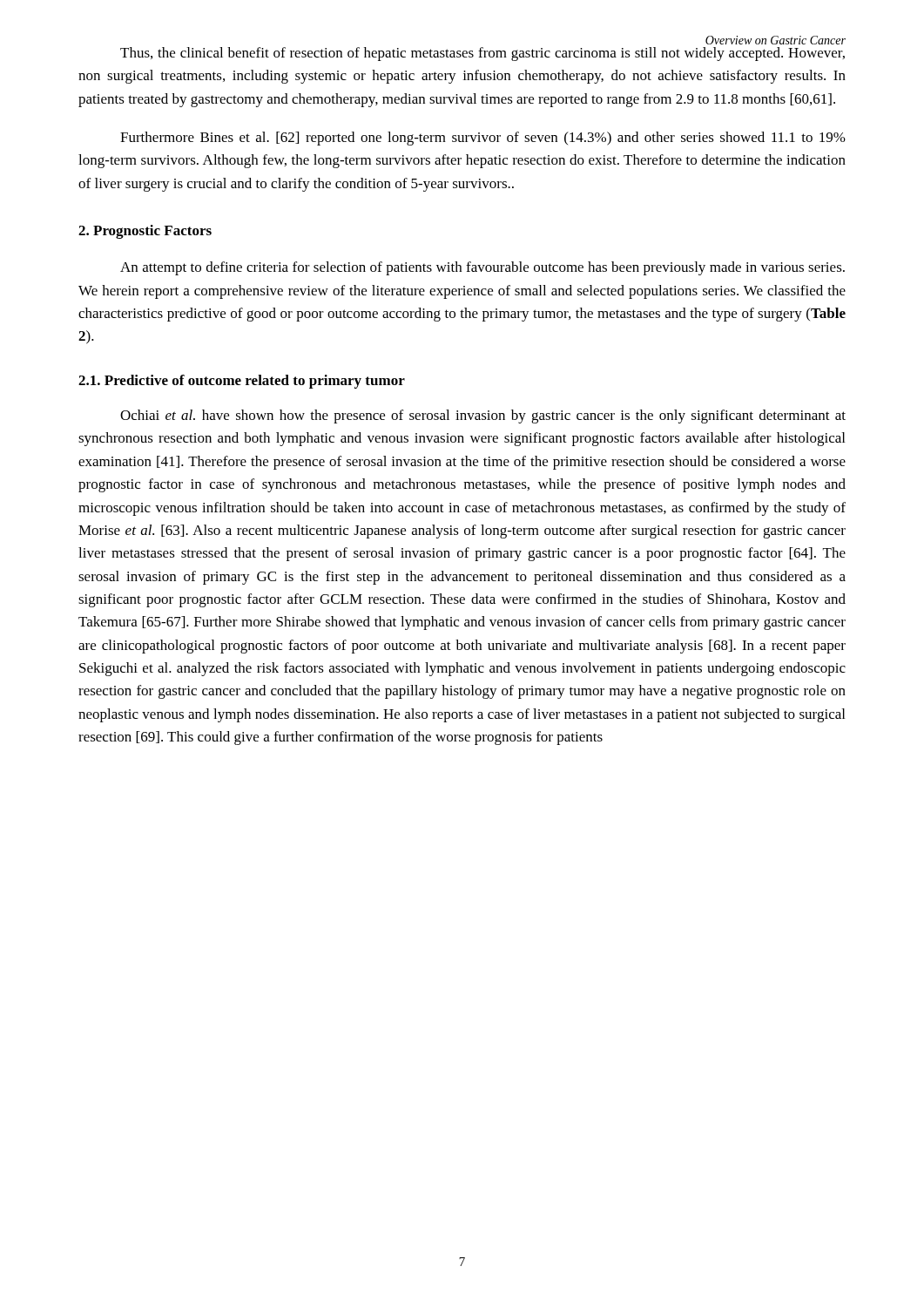The height and width of the screenshot is (1307, 924).
Task: Click the section header that begins "2.1. Predictive of outcome related"
Action: tap(242, 380)
